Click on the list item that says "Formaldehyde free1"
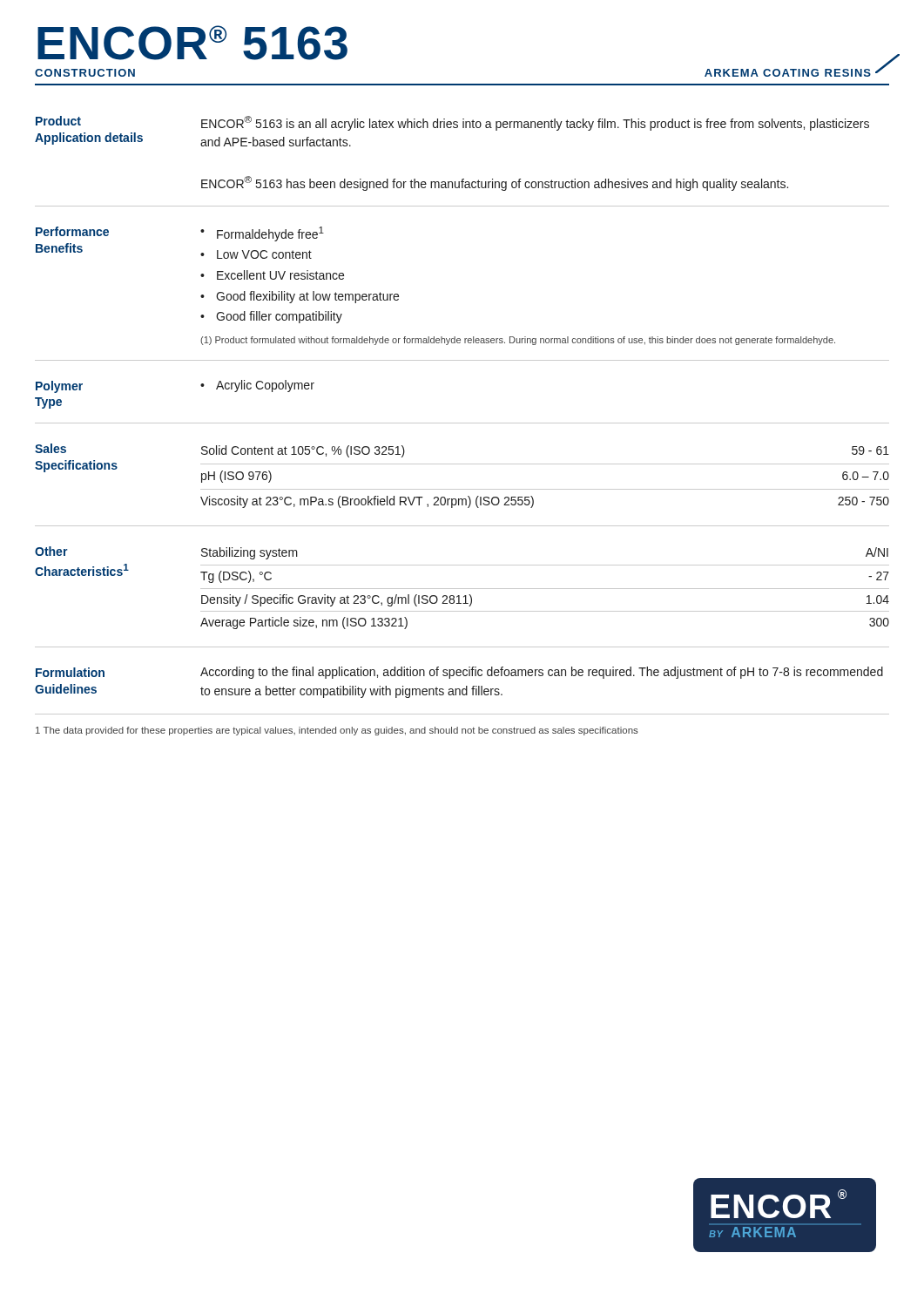 [x=270, y=233]
